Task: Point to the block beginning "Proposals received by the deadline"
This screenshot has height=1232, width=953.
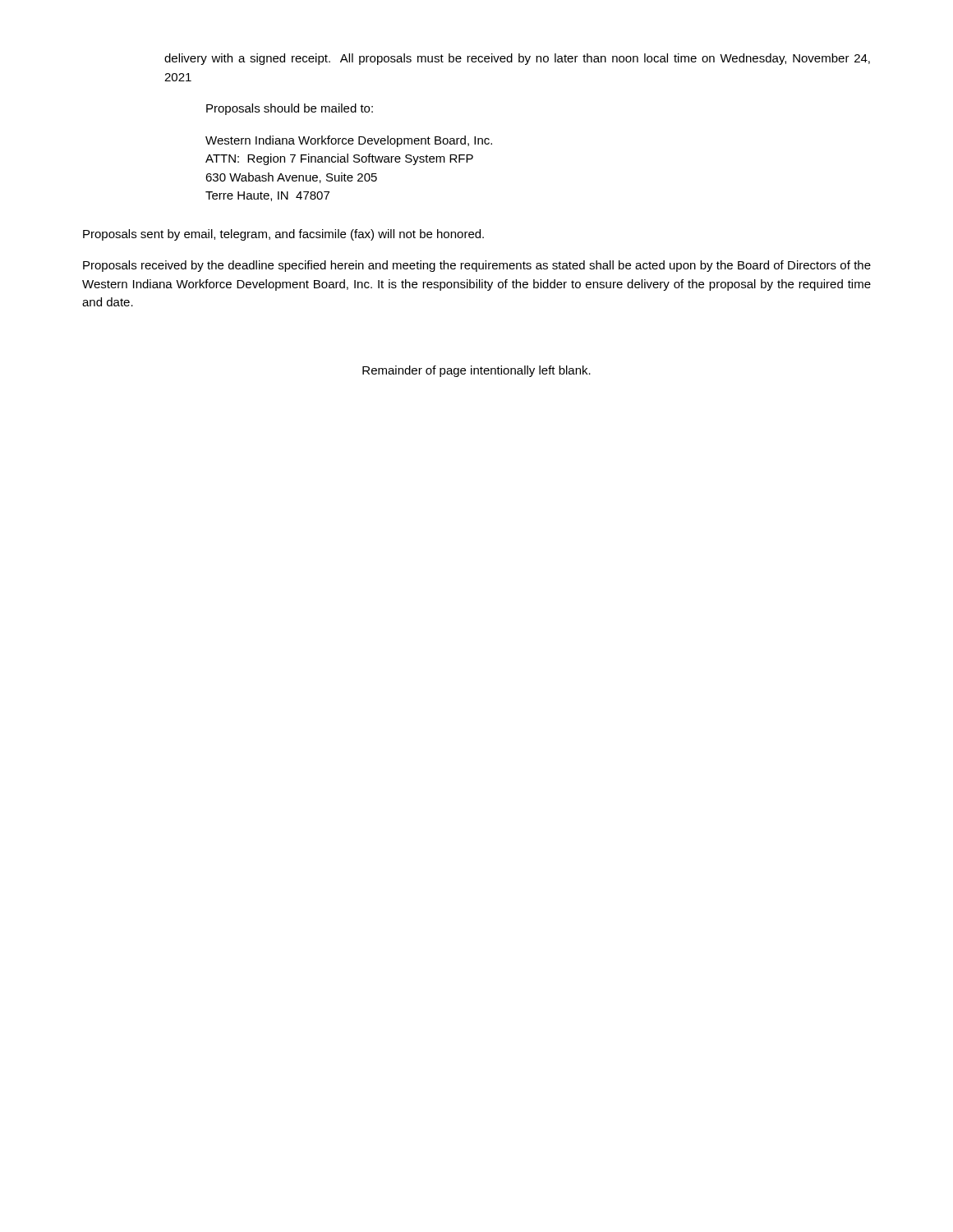Action: coord(476,283)
